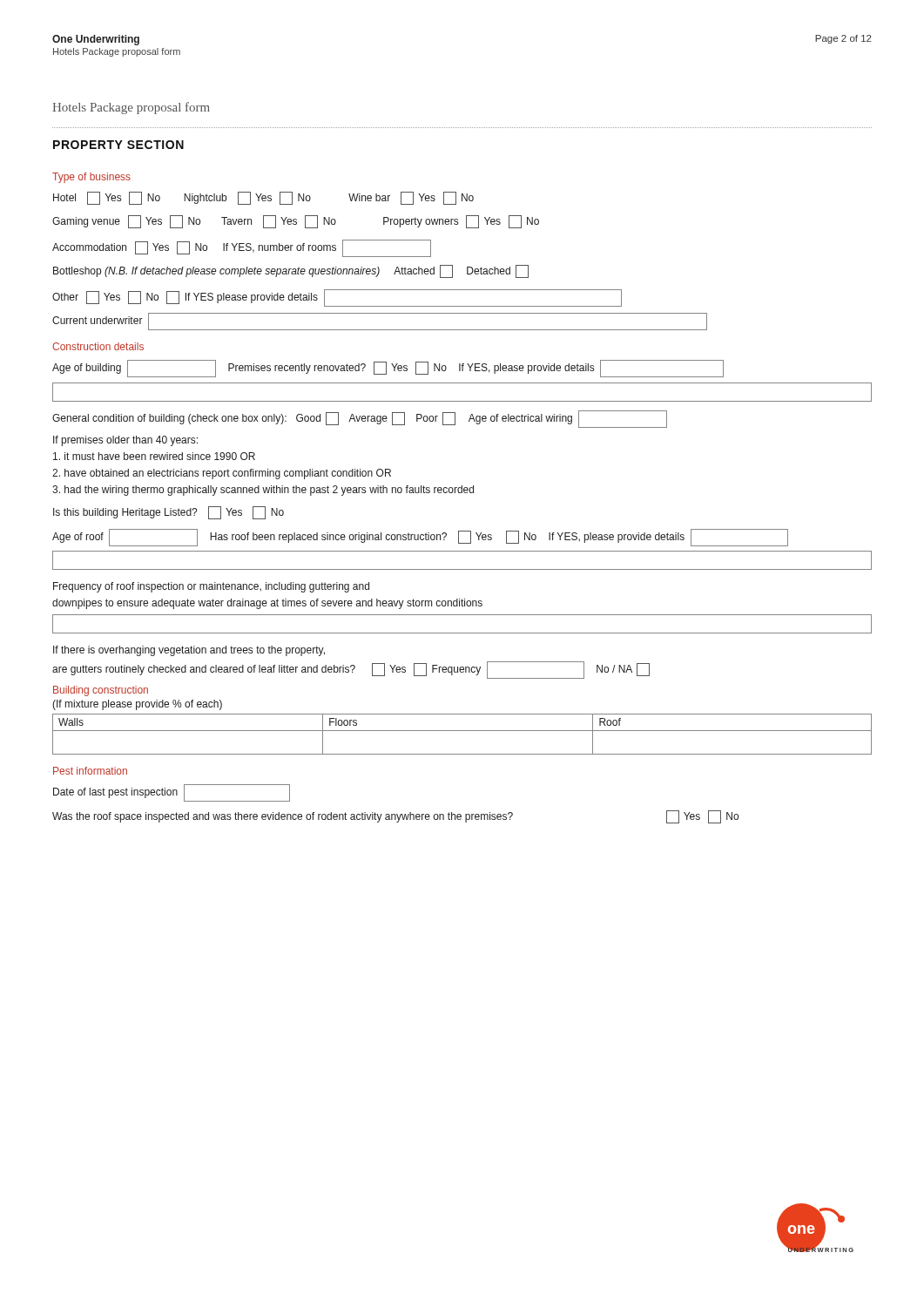Locate the passage starting "(If mixture please provide %"
Screen dimensions: 1307x924
137,704
